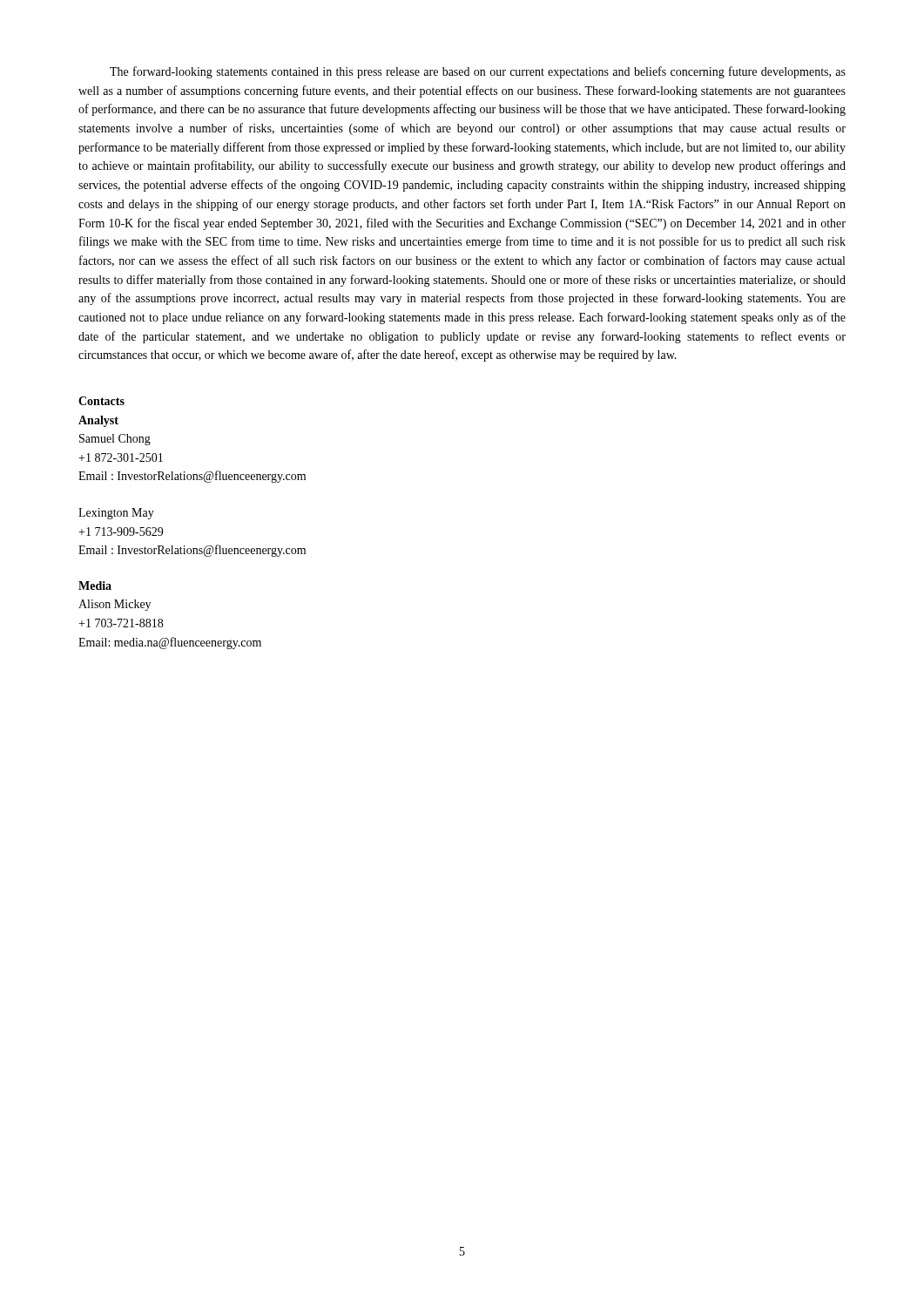Locate the text starting "Analyst Samuel Chong +1 872-301-2501 Email :"
This screenshot has height=1307, width=924.
[x=98, y=421]
